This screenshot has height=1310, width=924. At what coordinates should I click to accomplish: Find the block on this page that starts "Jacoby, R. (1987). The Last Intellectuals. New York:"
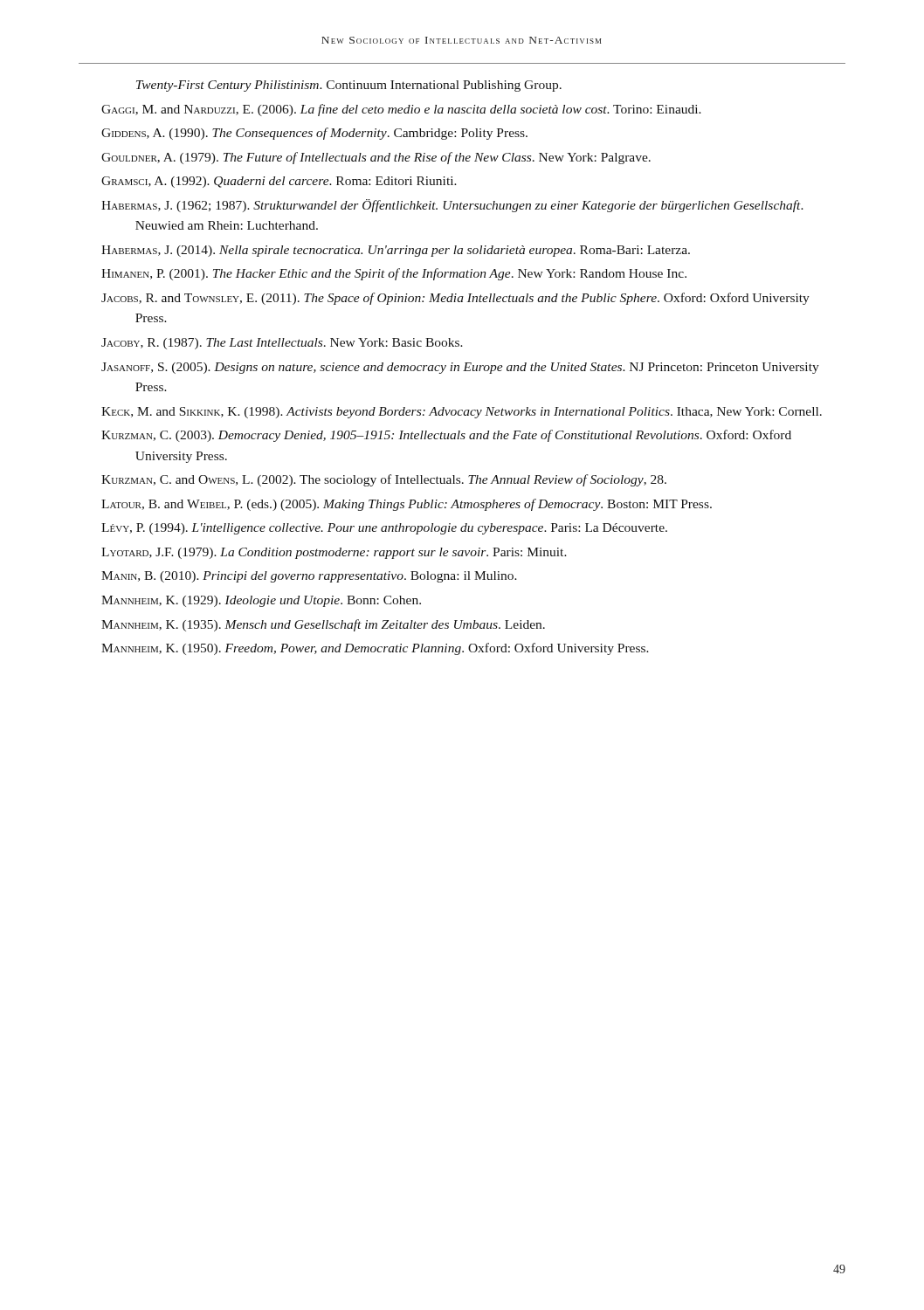click(282, 342)
